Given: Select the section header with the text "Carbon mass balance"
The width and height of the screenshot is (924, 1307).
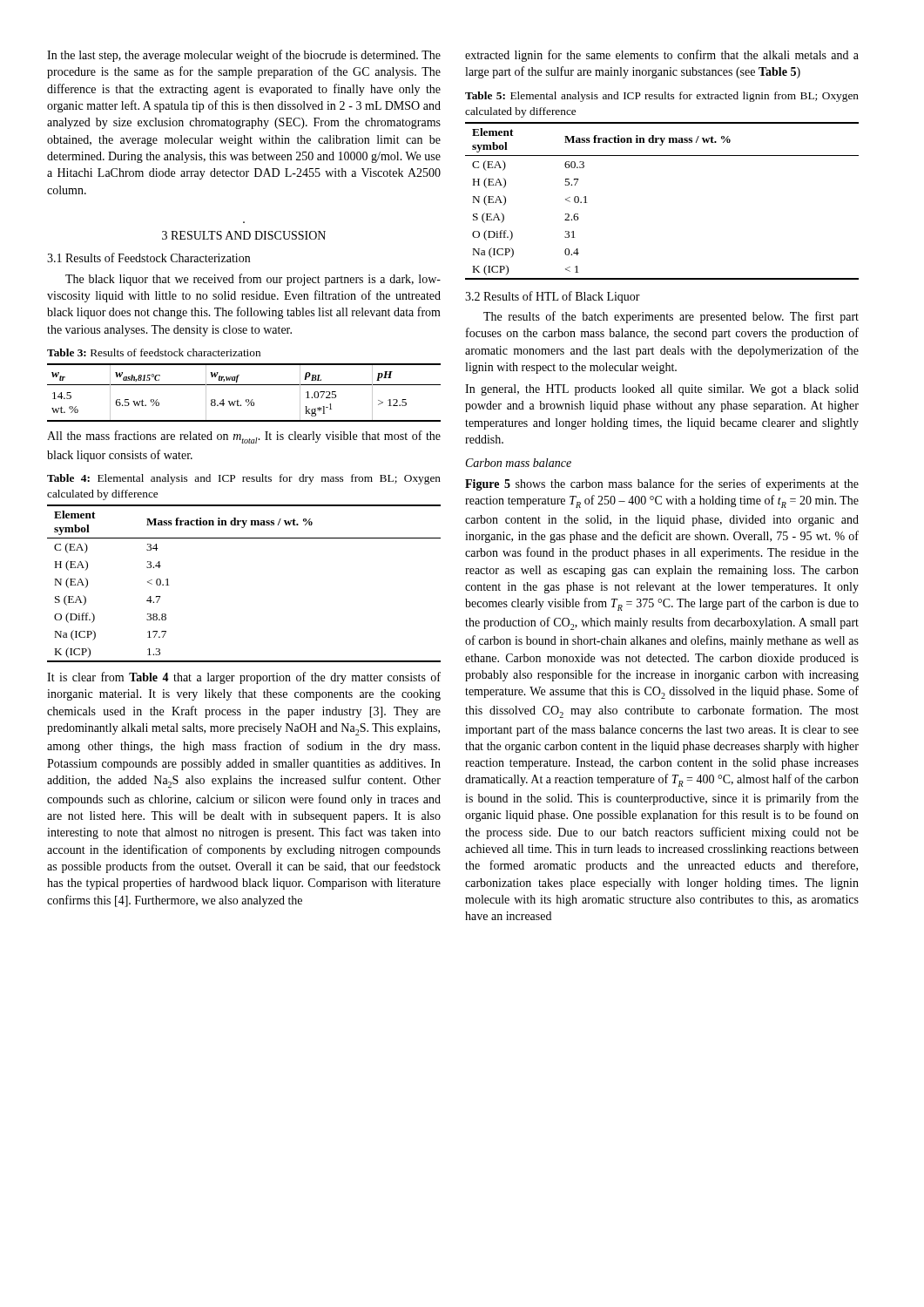Looking at the screenshot, I should (x=519, y=463).
